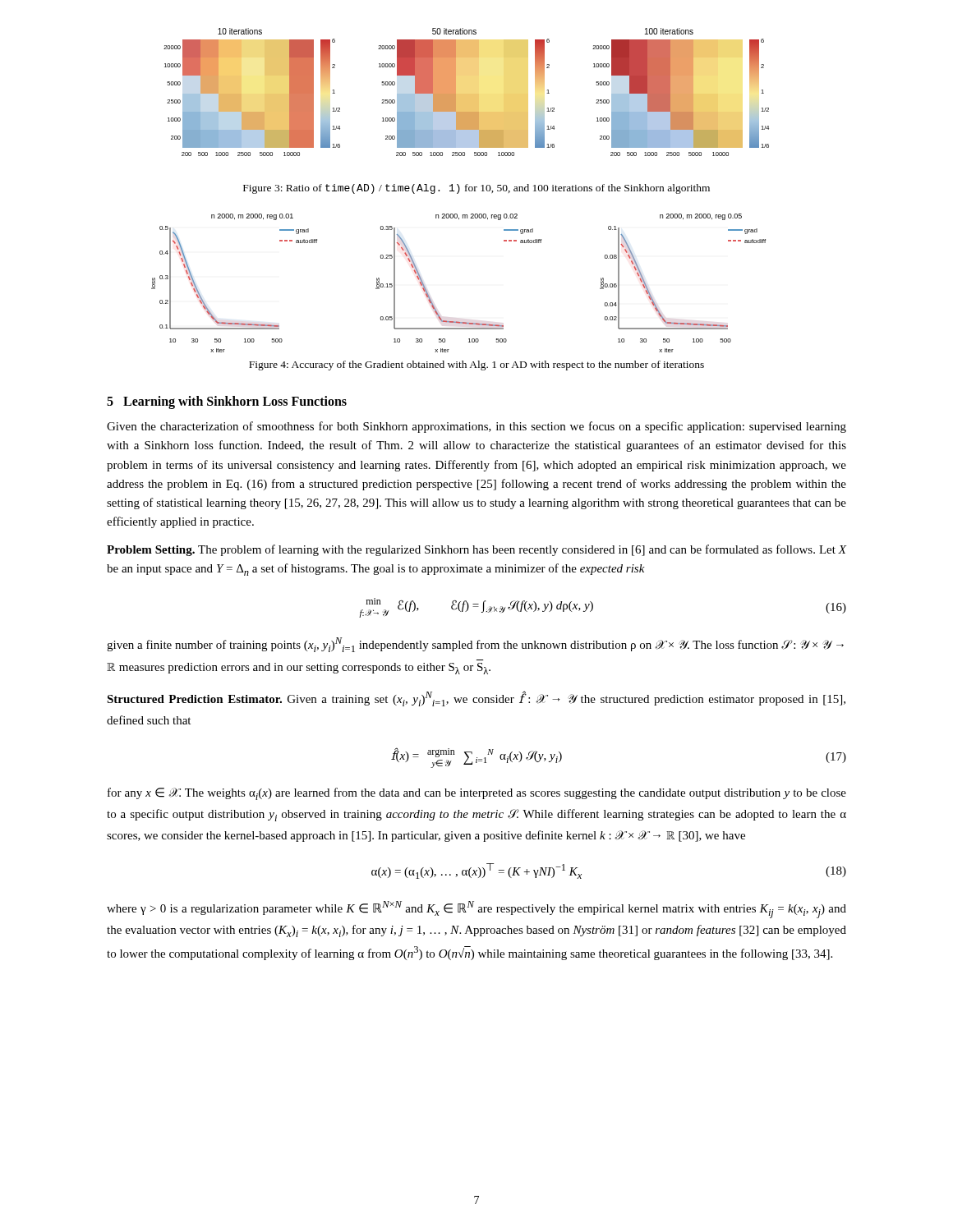Image resolution: width=953 pixels, height=1232 pixels.
Task: Navigate to the block starting "α(x) = (α1(x), … ,"
Action: [x=410, y=871]
